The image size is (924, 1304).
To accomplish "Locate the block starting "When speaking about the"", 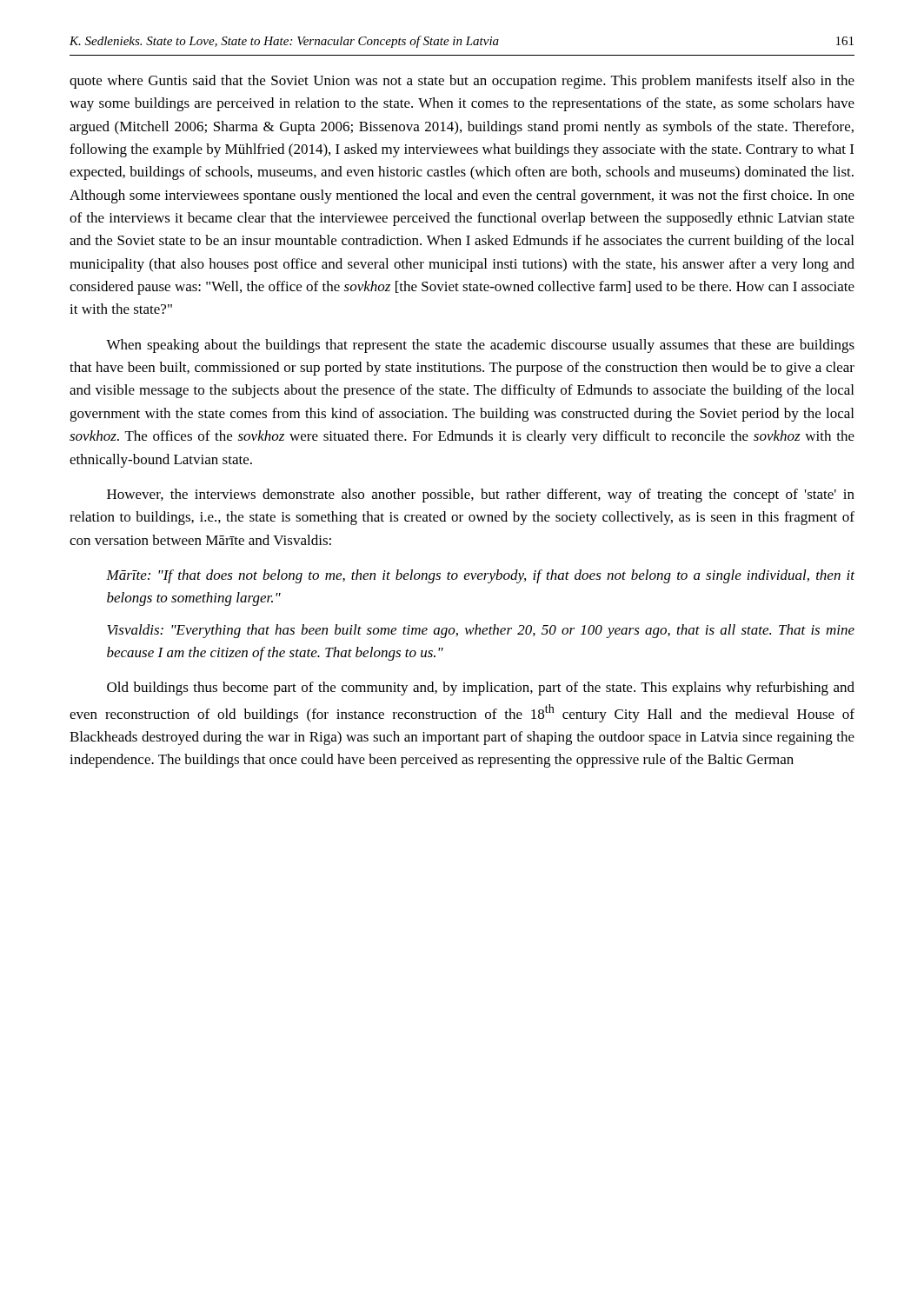I will pyautogui.click(x=462, y=402).
